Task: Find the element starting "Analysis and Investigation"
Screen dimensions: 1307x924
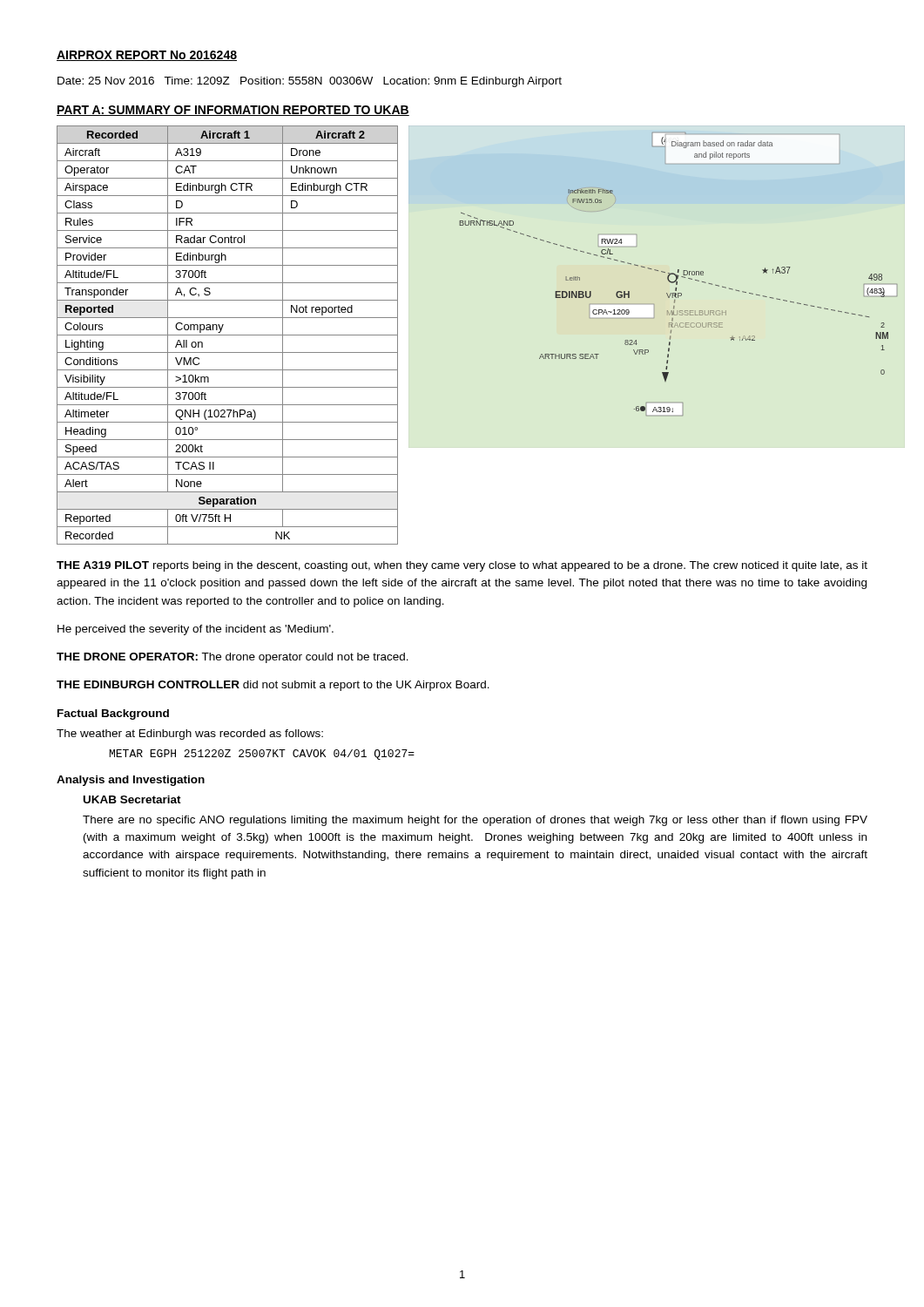Action: (x=131, y=779)
